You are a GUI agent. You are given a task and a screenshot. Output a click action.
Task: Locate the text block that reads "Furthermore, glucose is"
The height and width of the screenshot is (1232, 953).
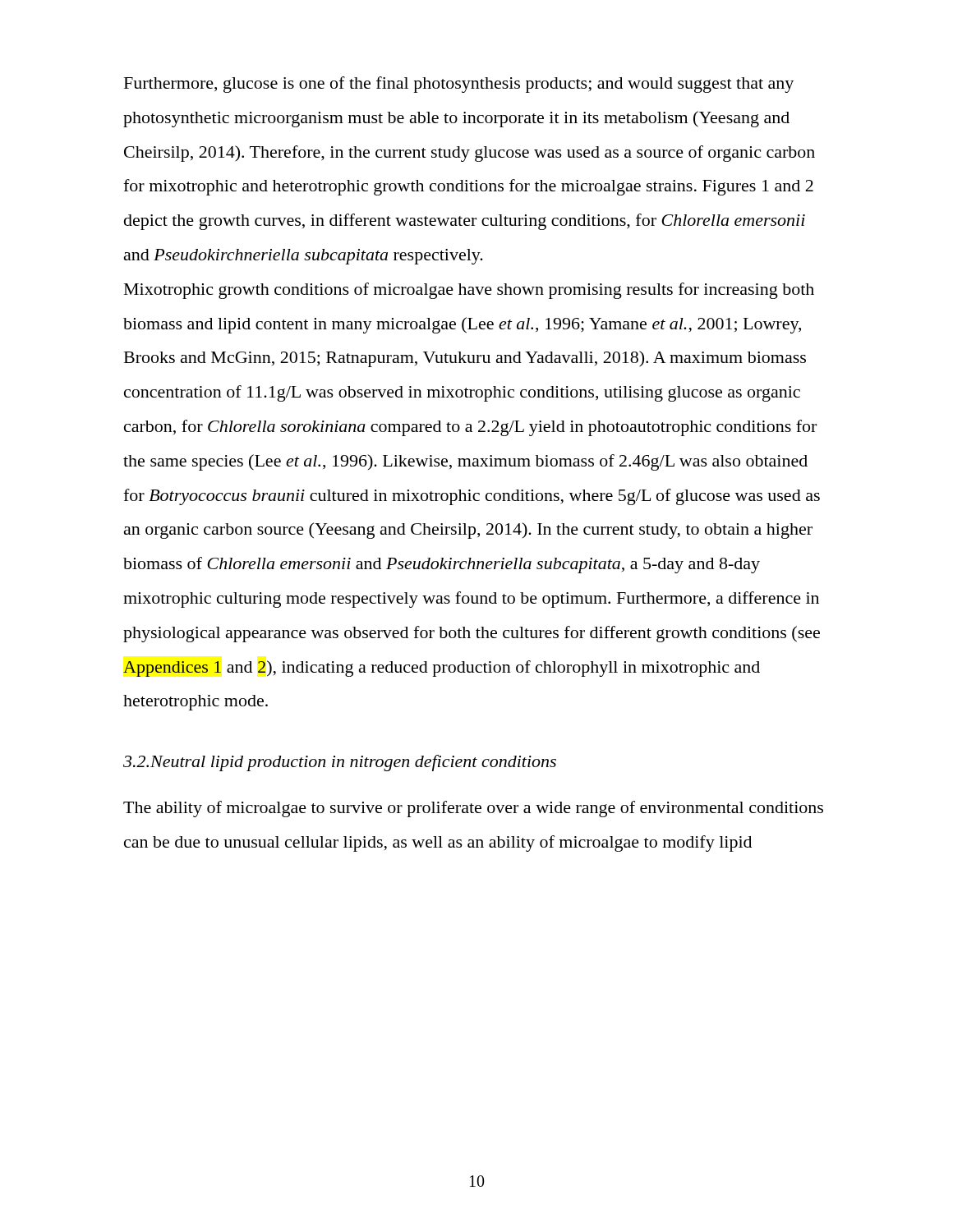point(476,169)
